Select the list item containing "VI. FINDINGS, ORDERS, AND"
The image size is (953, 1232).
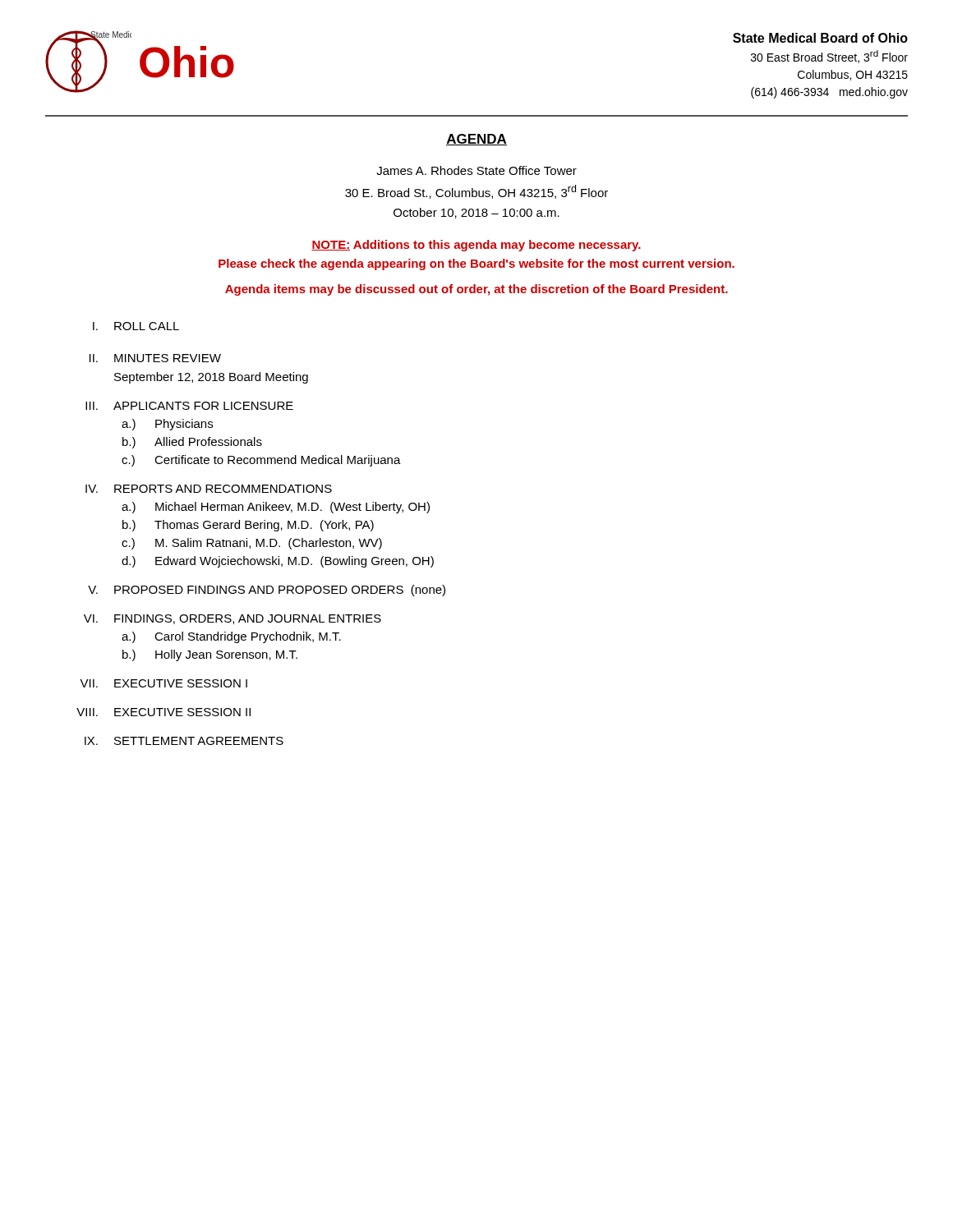232,619
